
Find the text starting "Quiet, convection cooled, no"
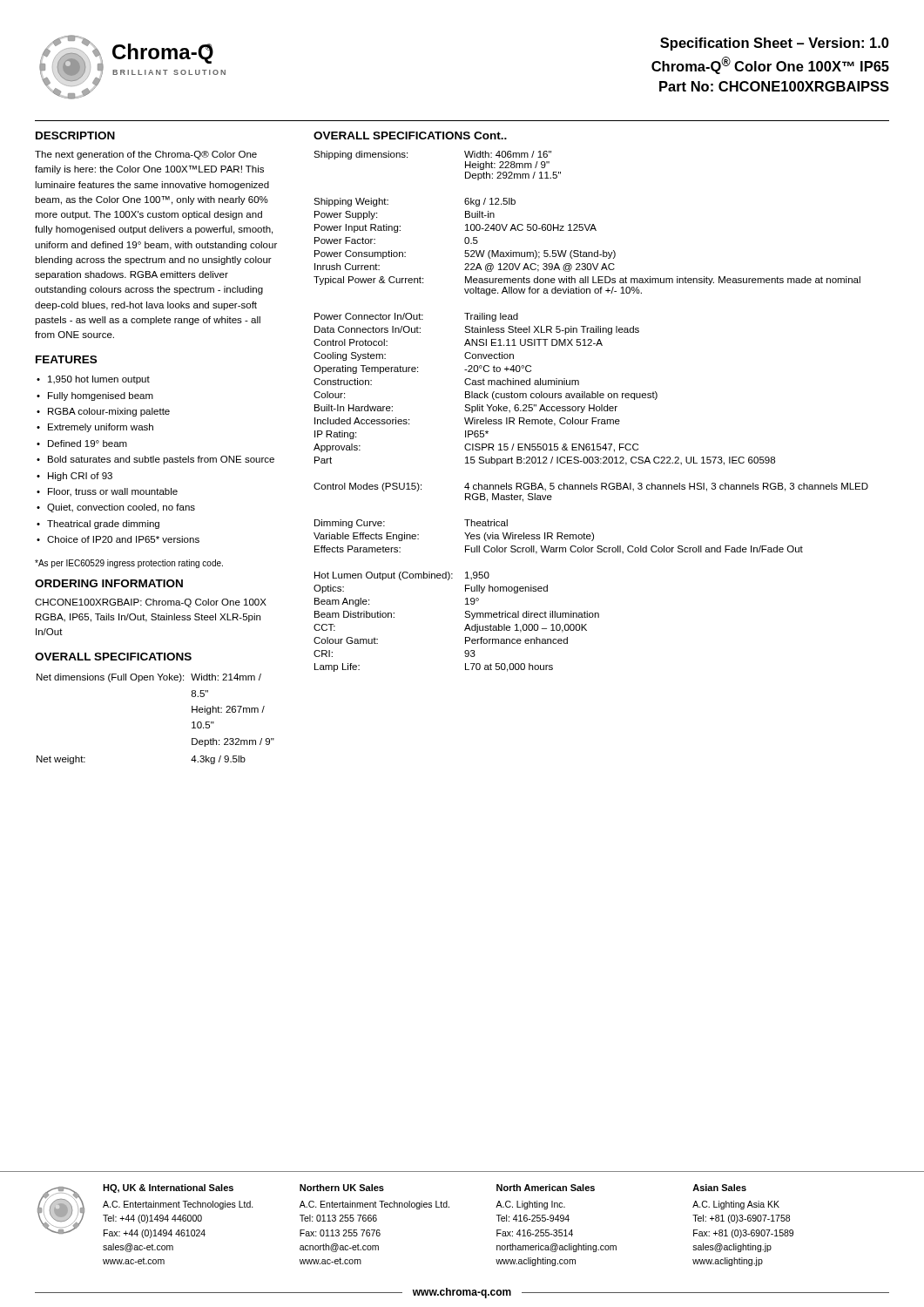157,508
